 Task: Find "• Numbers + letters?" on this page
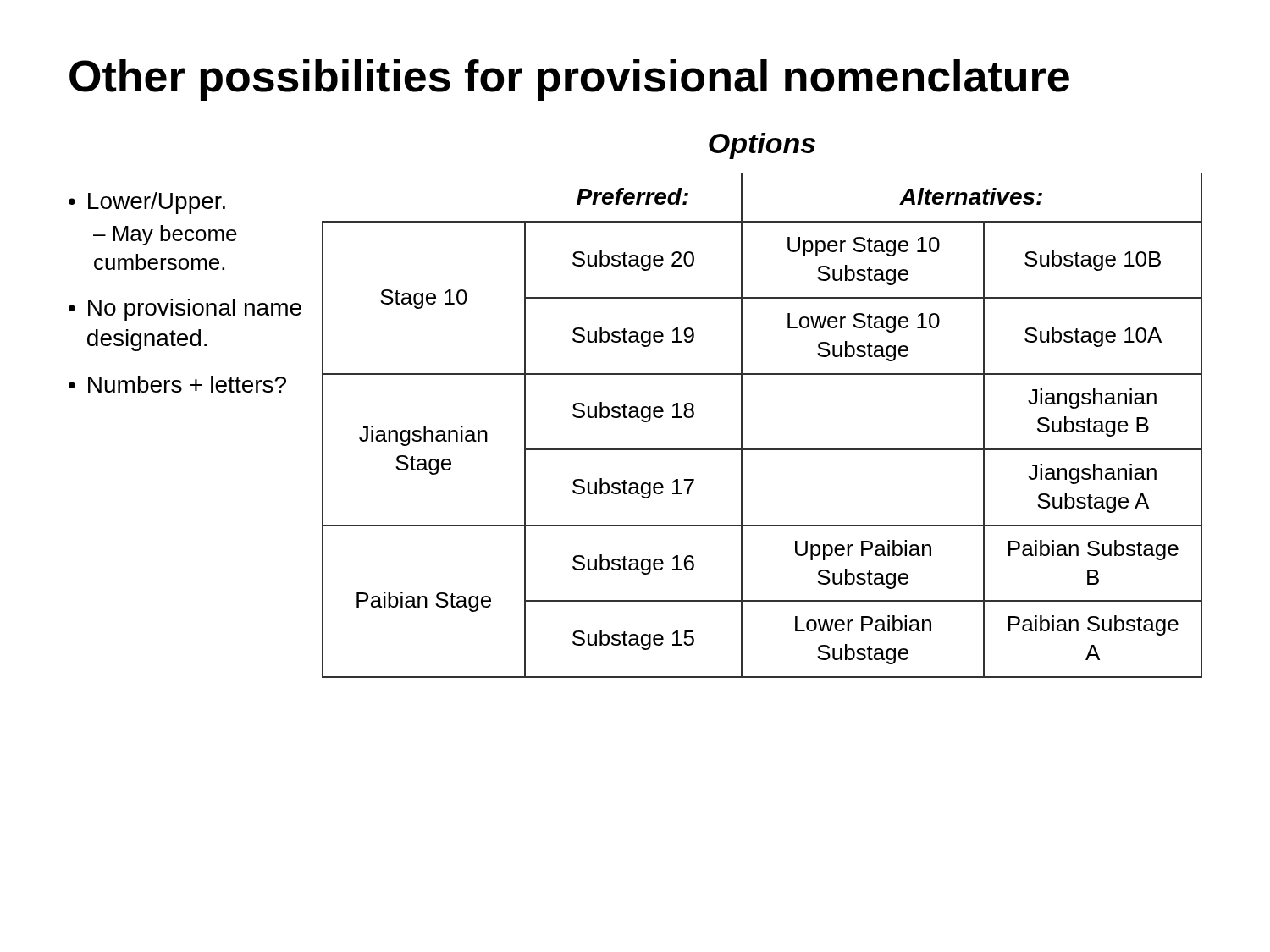click(186, 385)
